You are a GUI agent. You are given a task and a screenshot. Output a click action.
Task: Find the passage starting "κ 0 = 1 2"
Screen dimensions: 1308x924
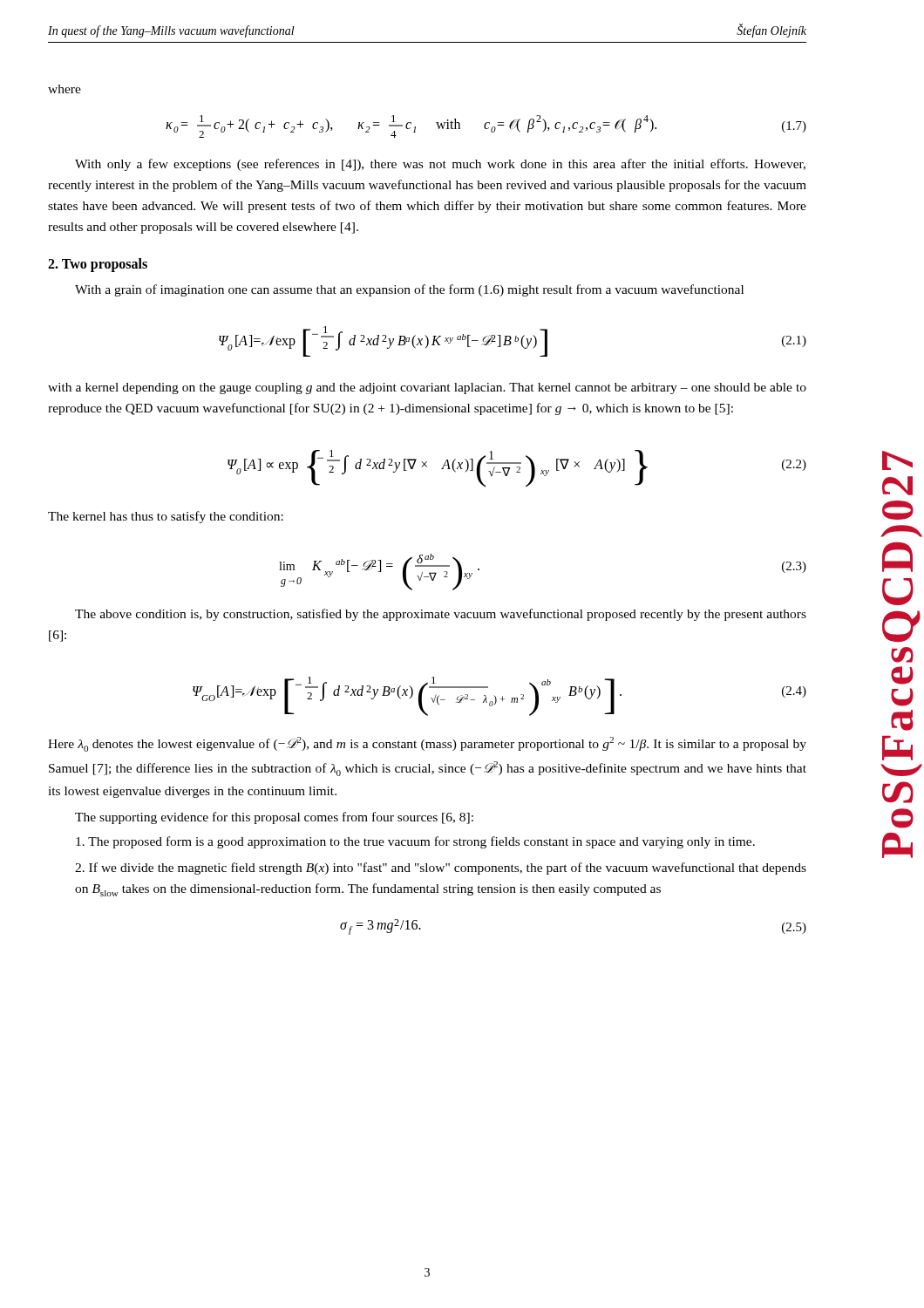click(x=427, y=126)
